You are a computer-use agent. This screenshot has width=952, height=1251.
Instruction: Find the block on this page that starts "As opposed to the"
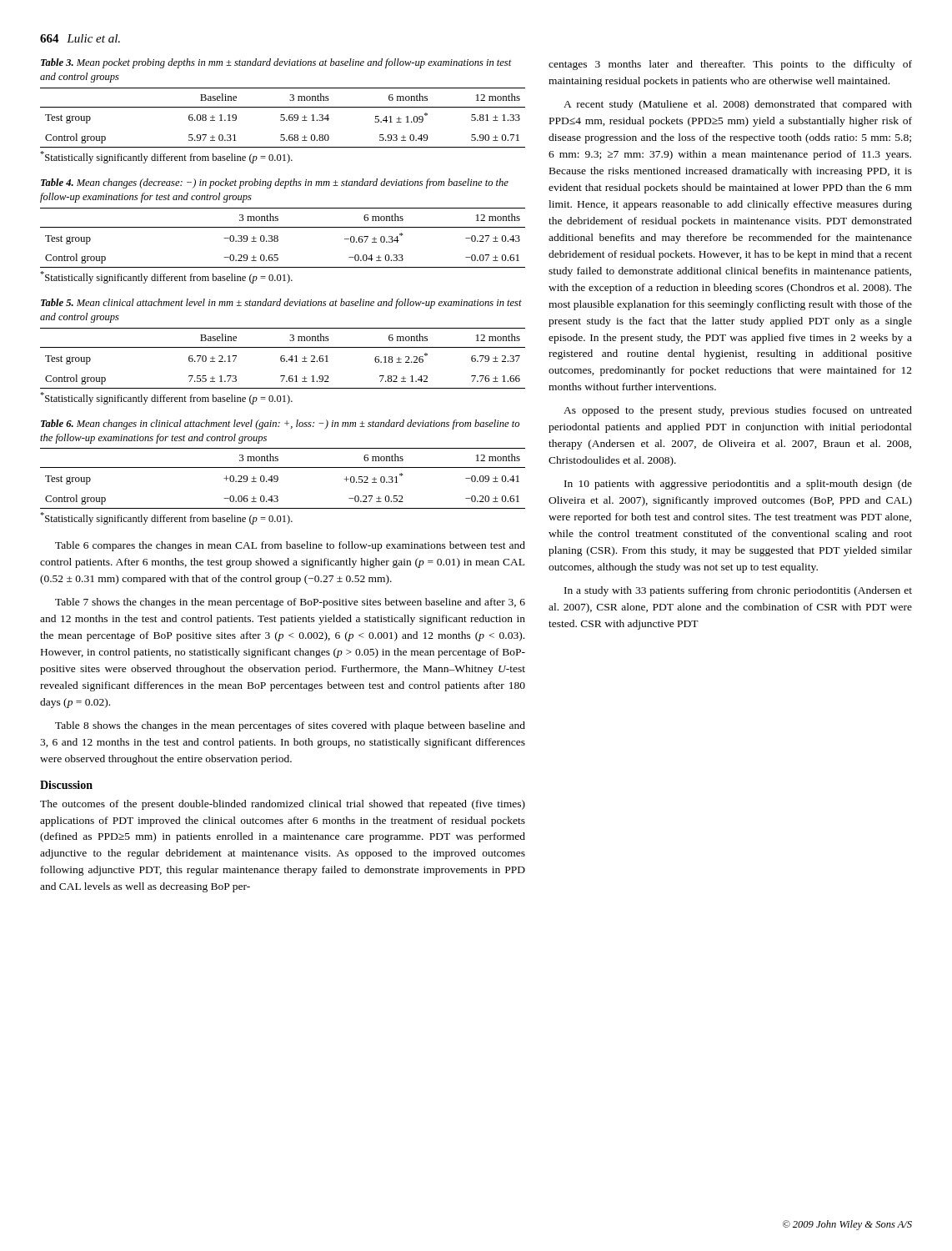730,435
